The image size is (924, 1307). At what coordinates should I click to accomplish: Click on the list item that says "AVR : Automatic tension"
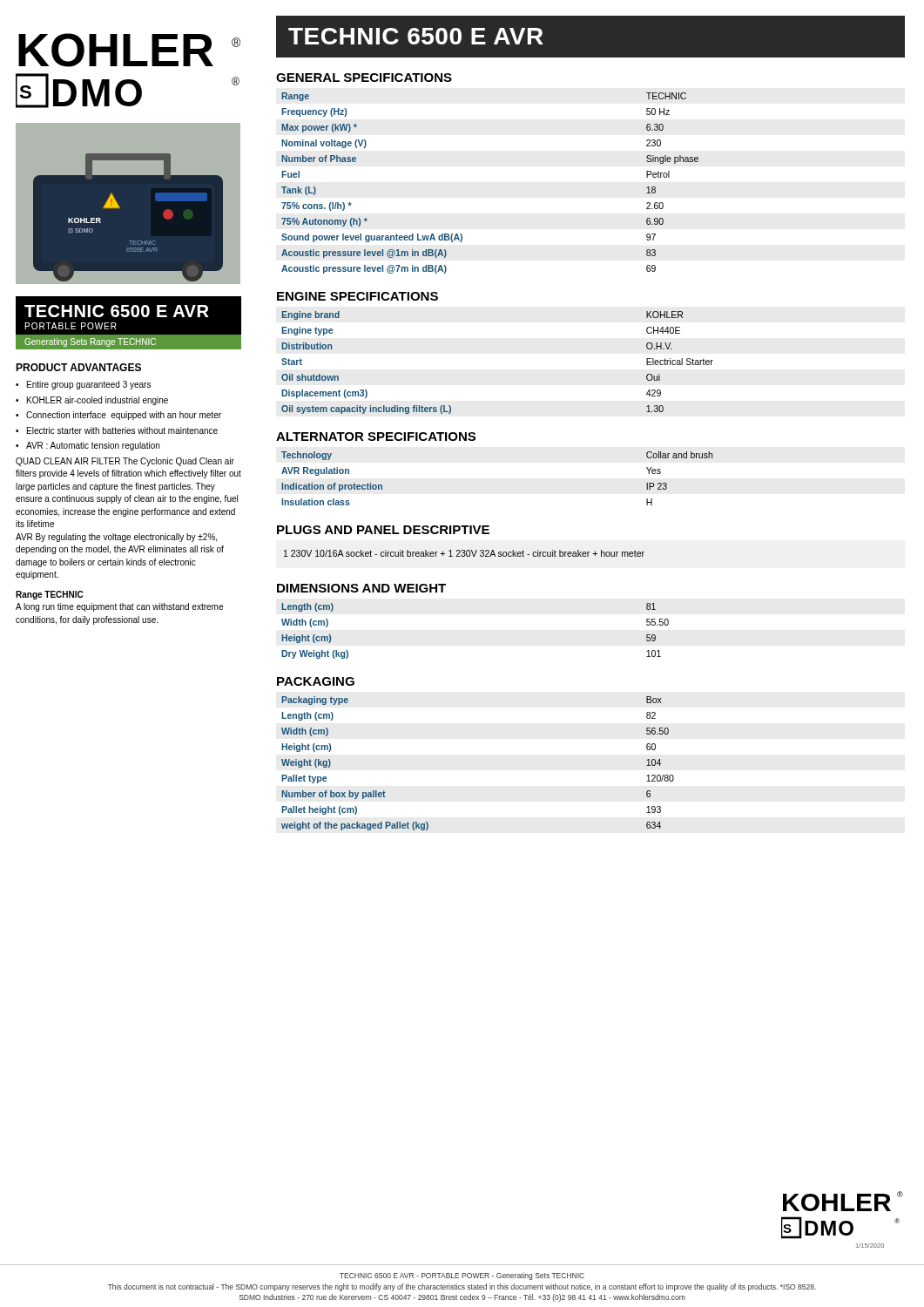(93, 446)
